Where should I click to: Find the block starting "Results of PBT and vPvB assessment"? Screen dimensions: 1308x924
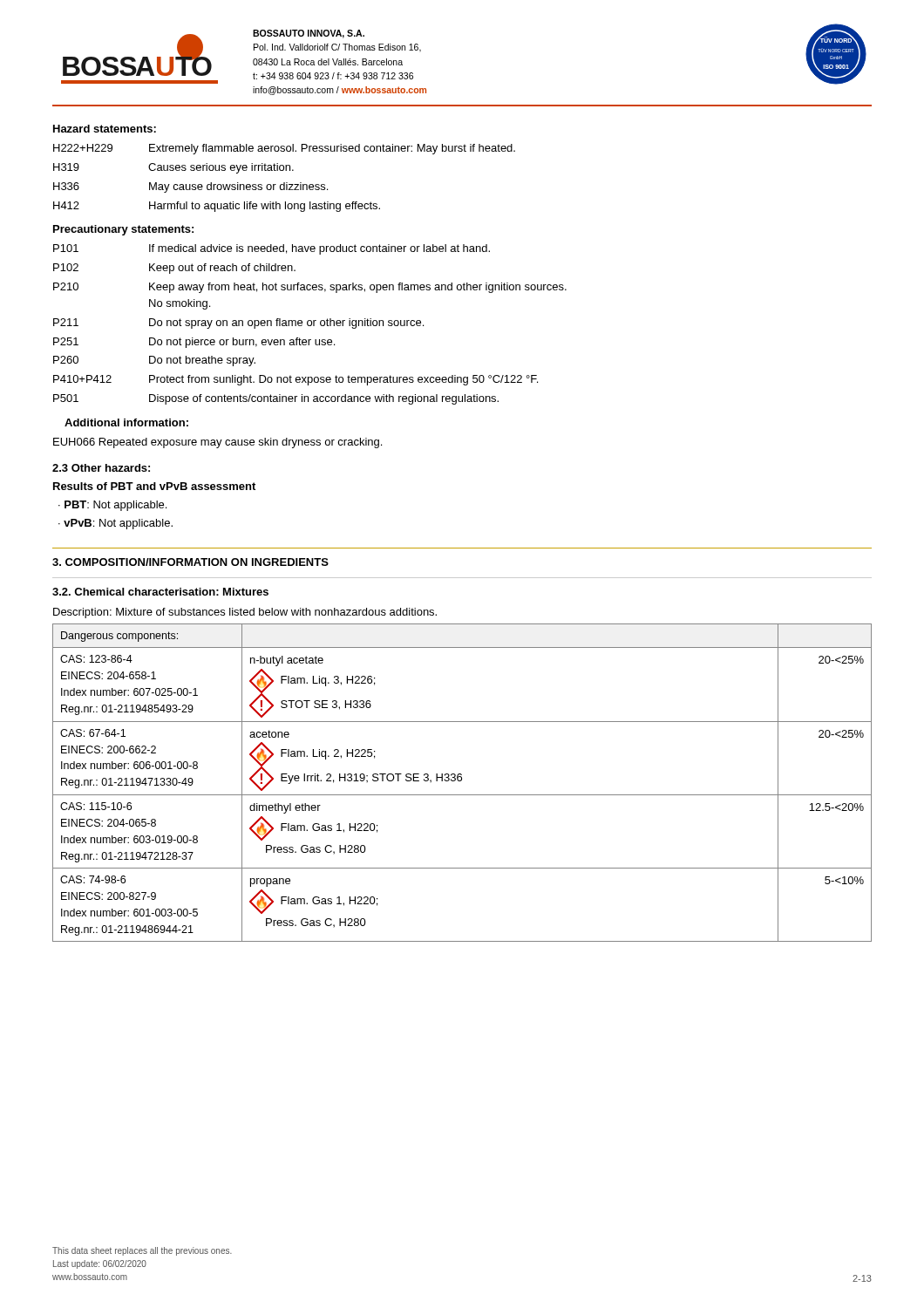(x=154, y=486)
